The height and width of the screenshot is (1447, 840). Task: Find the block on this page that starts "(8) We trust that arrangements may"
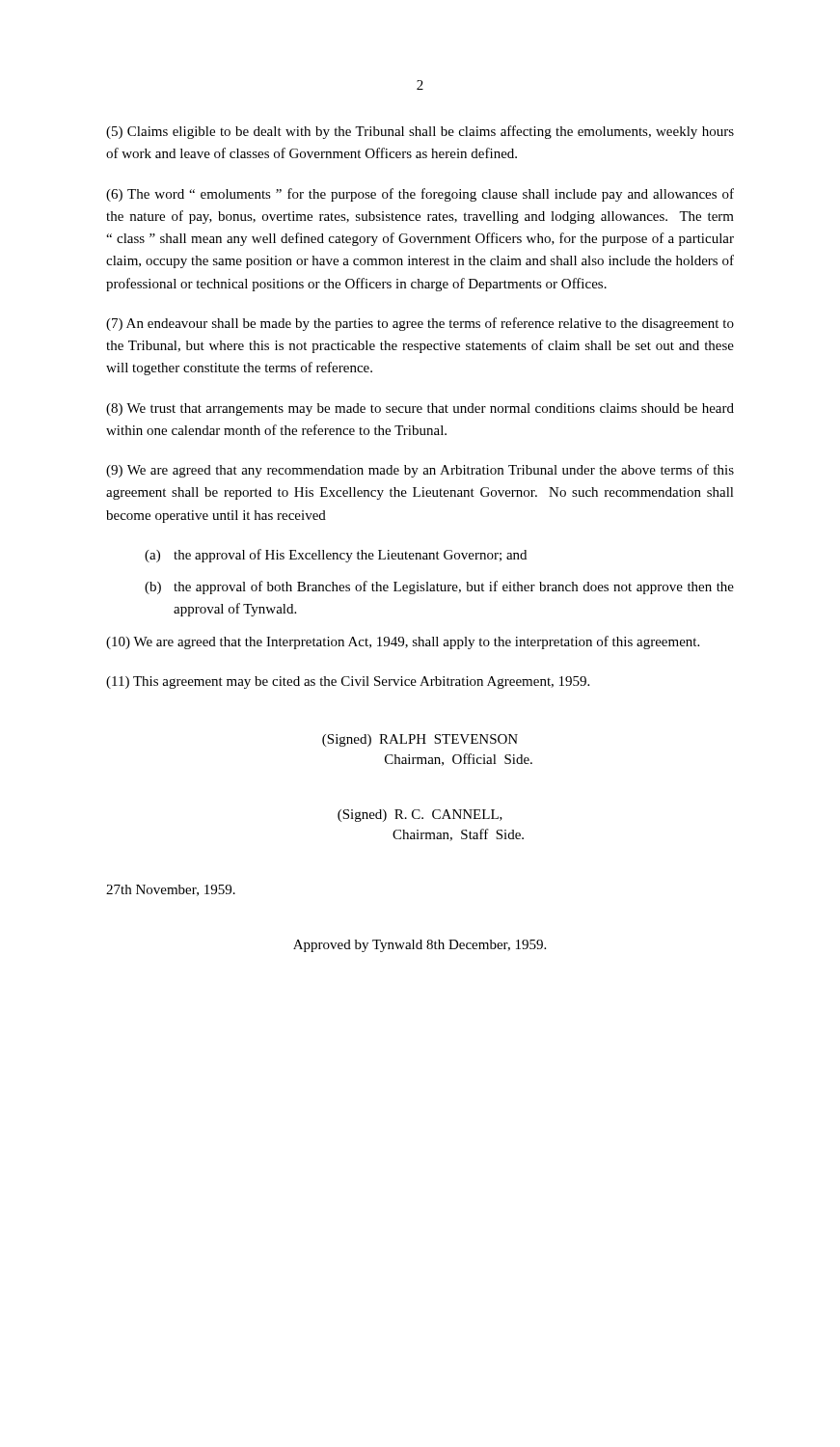point(420,419)
